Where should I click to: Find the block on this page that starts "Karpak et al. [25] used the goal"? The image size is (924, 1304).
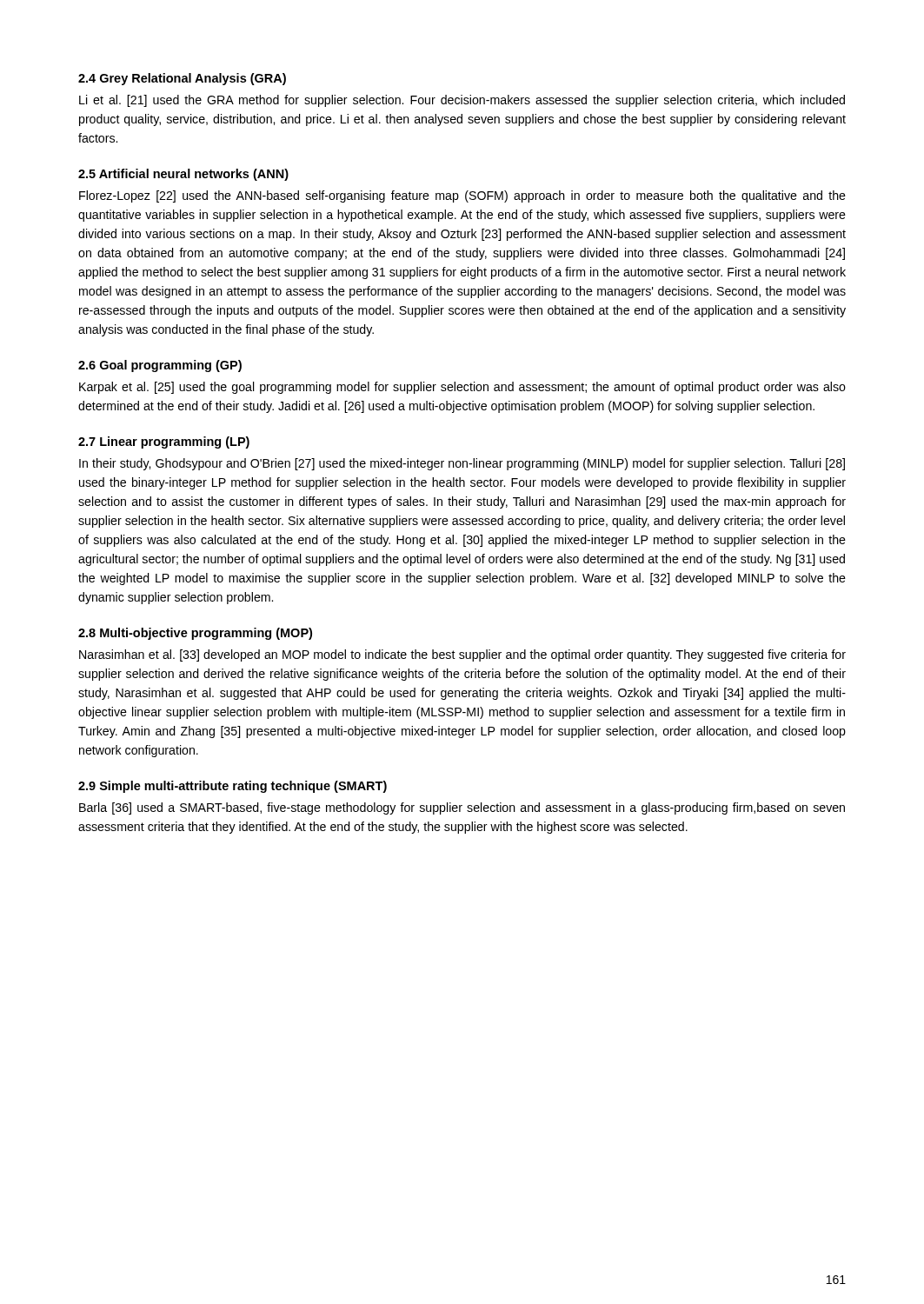pyautogui.click(x=462, y=396)
